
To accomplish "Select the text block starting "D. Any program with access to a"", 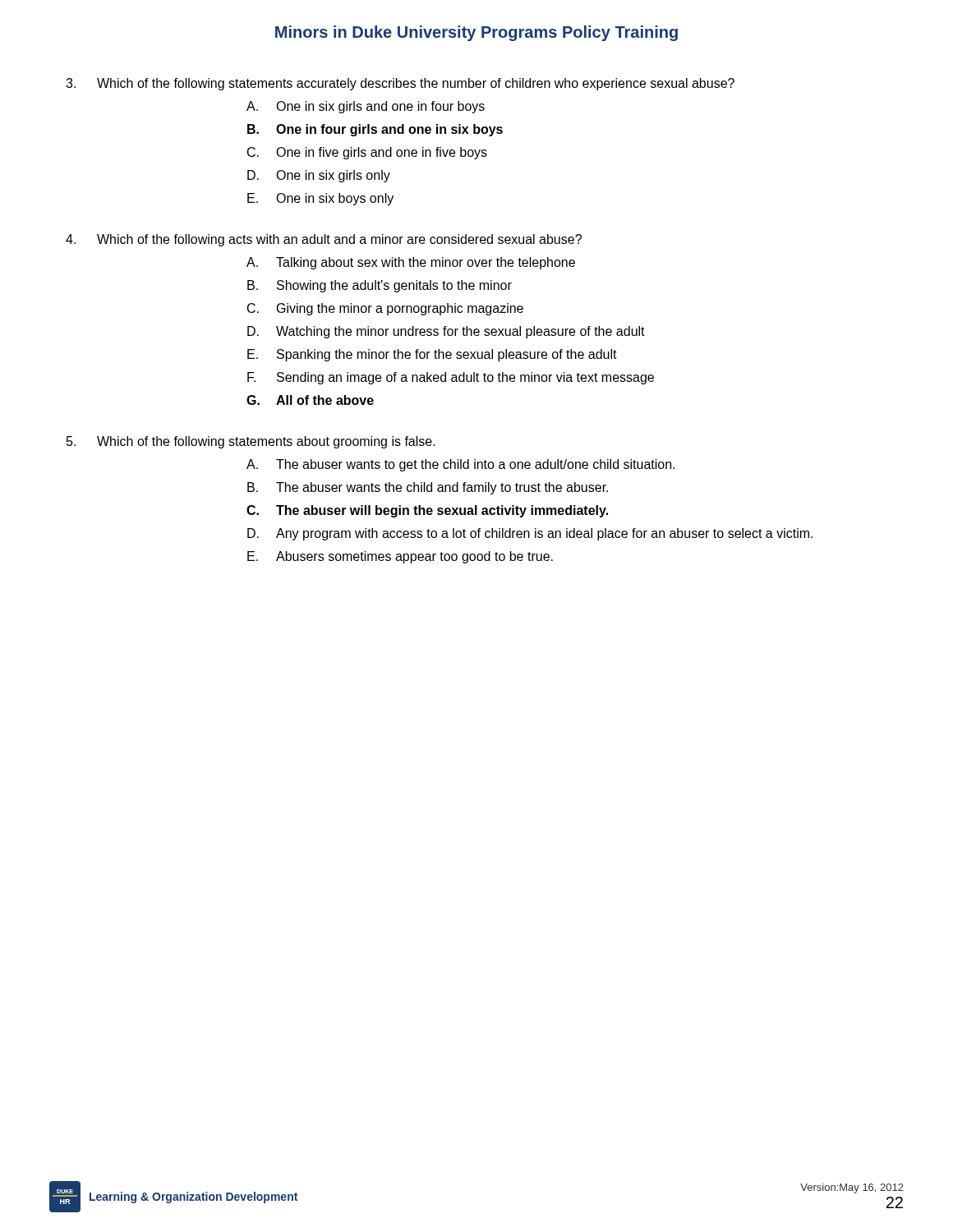I will point(530,534).
